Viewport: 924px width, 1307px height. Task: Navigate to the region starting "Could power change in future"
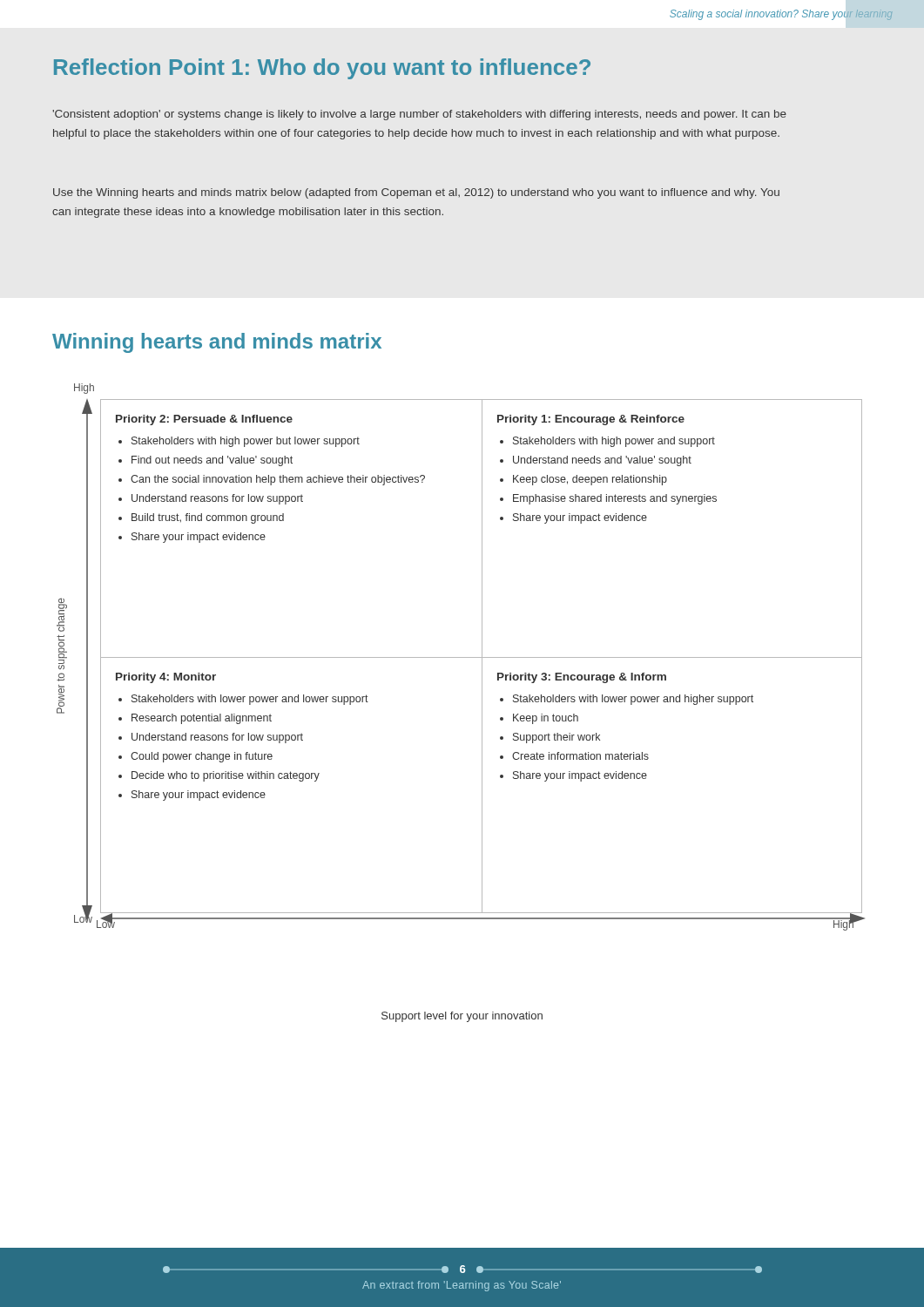click(202, 756)
